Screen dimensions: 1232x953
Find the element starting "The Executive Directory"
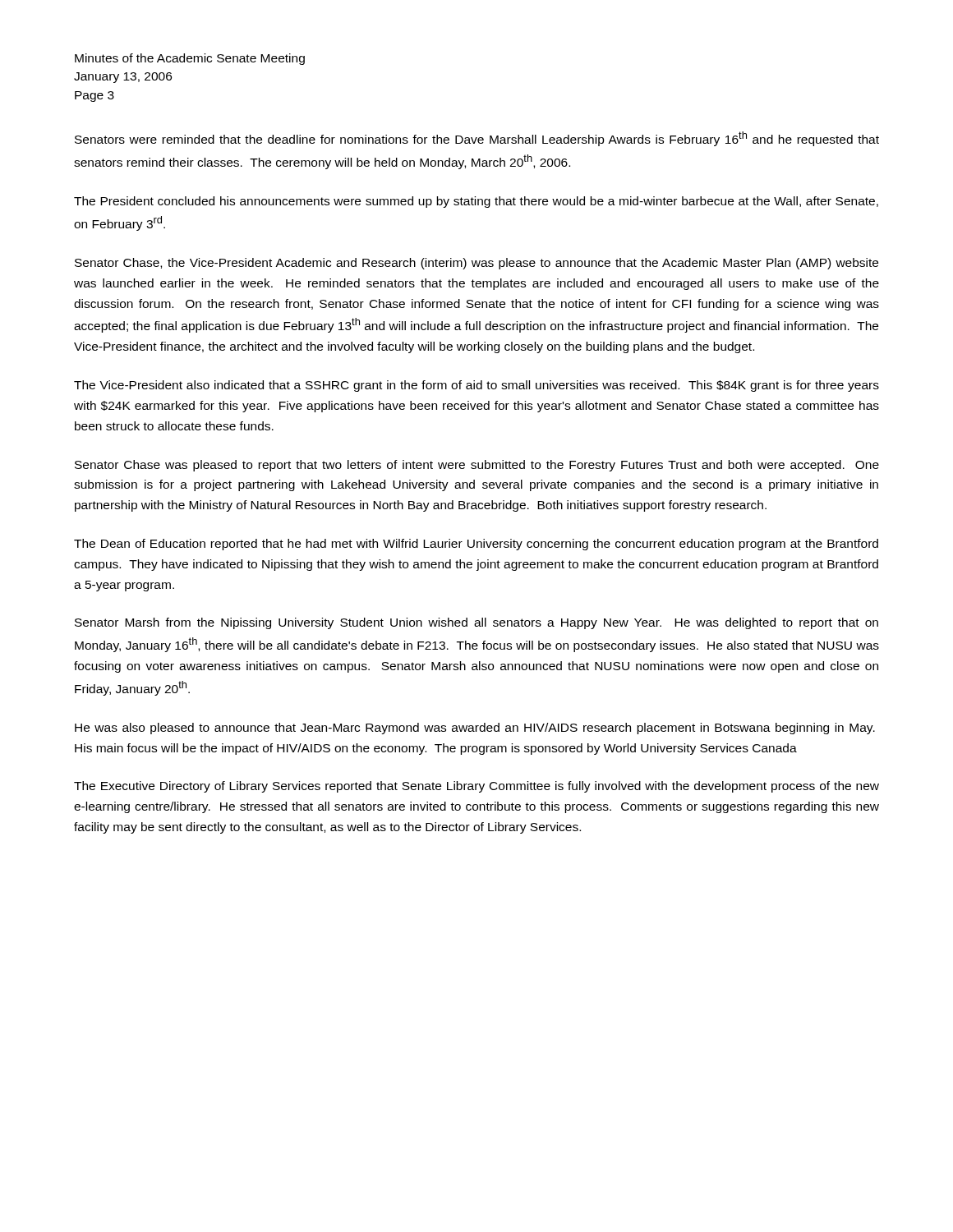[x=476, y=806]
